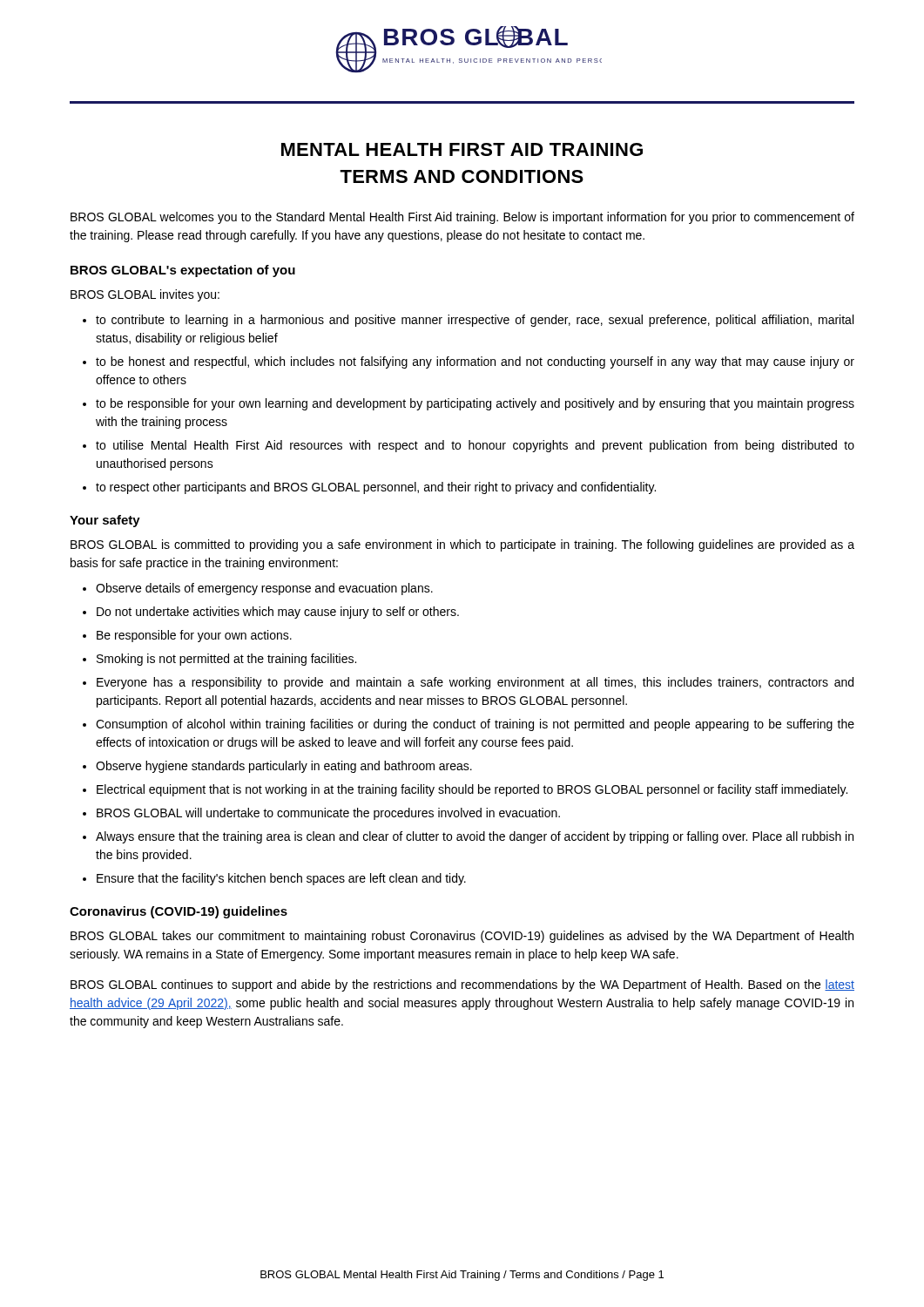This screenshot has height=1307, width=924.
Task: Find the block on this page that starts "to respect other"
Action: pos(376,487)
